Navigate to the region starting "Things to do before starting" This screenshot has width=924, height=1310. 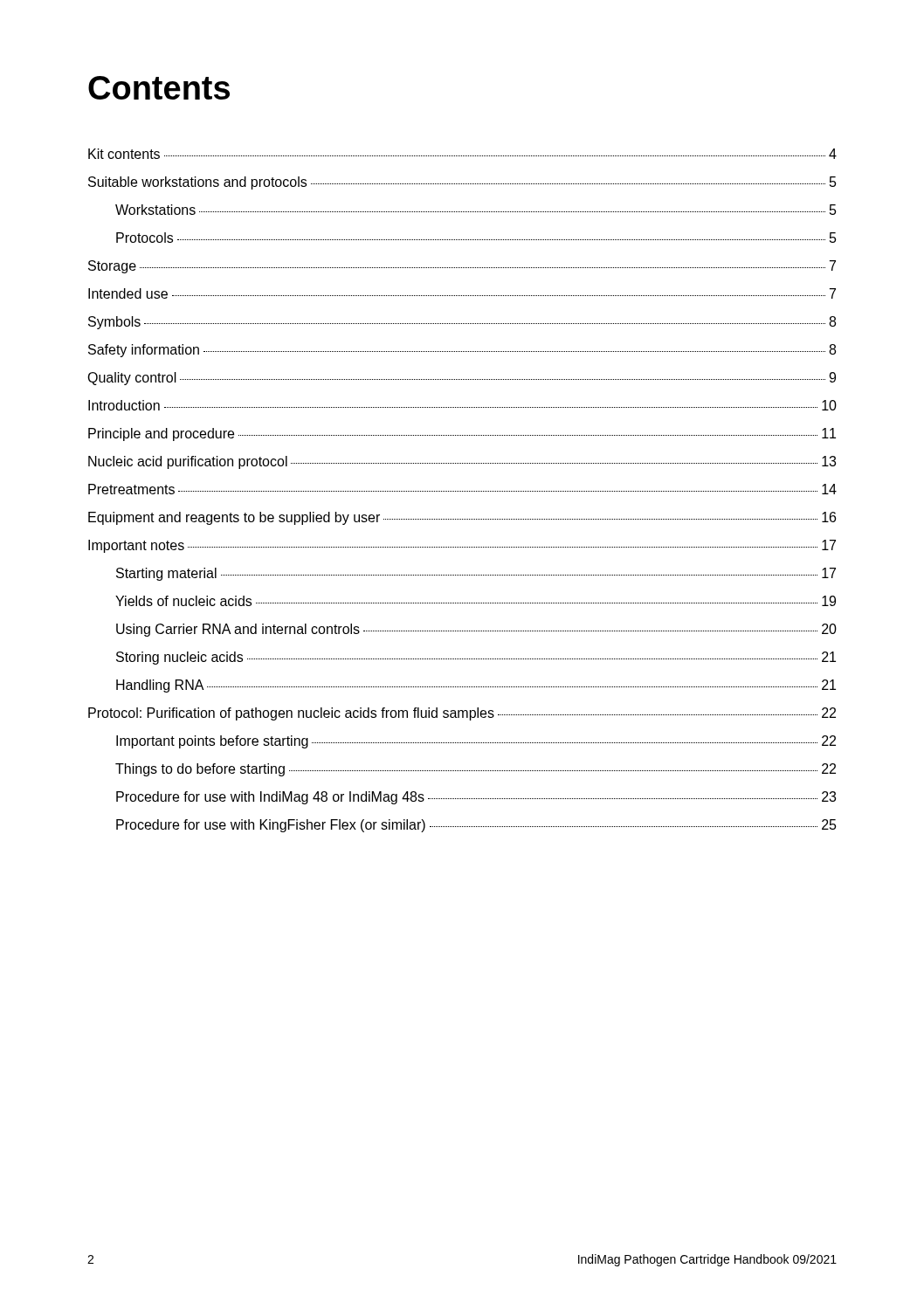[476, 769]
